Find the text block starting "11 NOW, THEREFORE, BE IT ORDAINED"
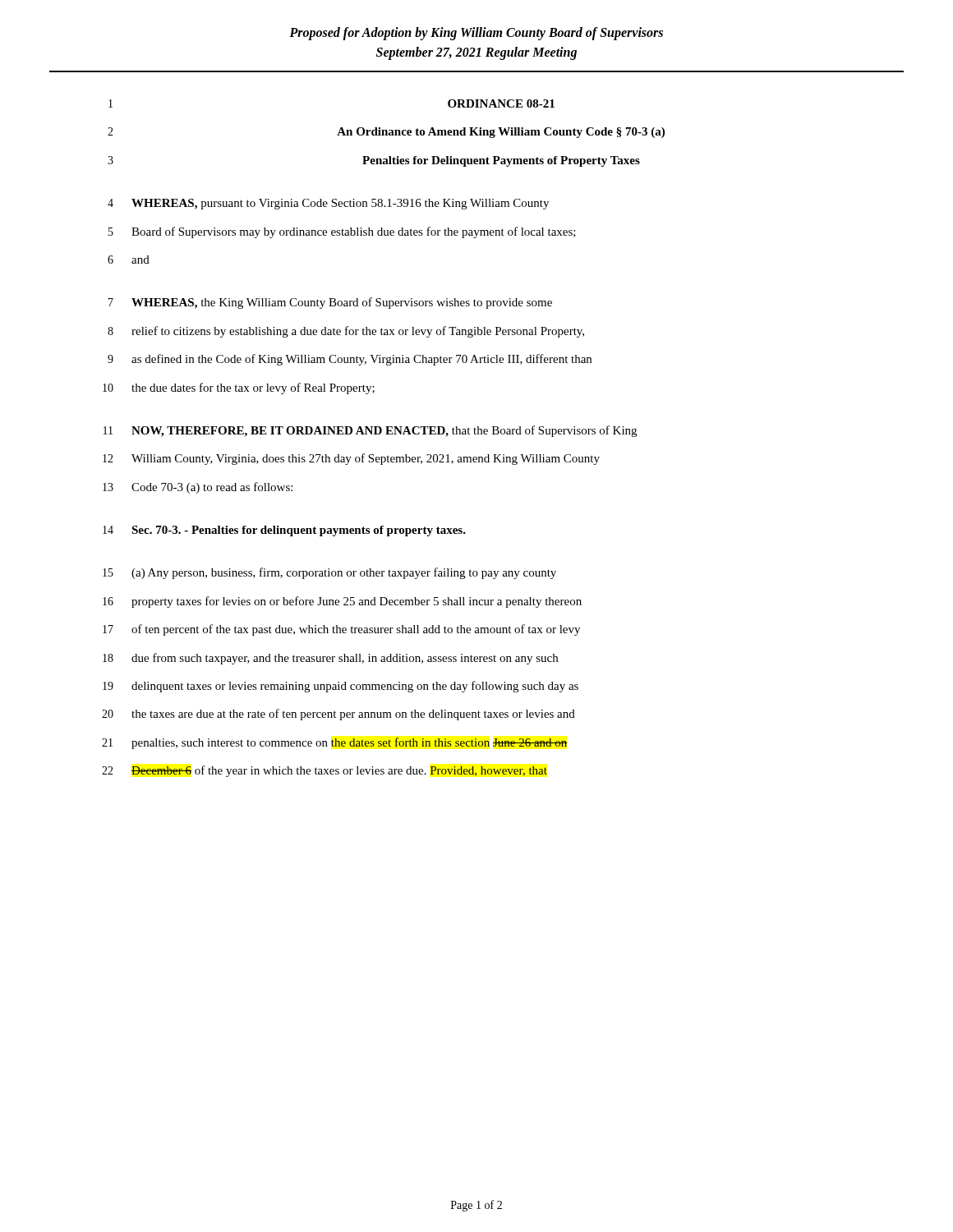Viewport: 953px width, 1232px height. pyautogui.click(x=476, y=428)
